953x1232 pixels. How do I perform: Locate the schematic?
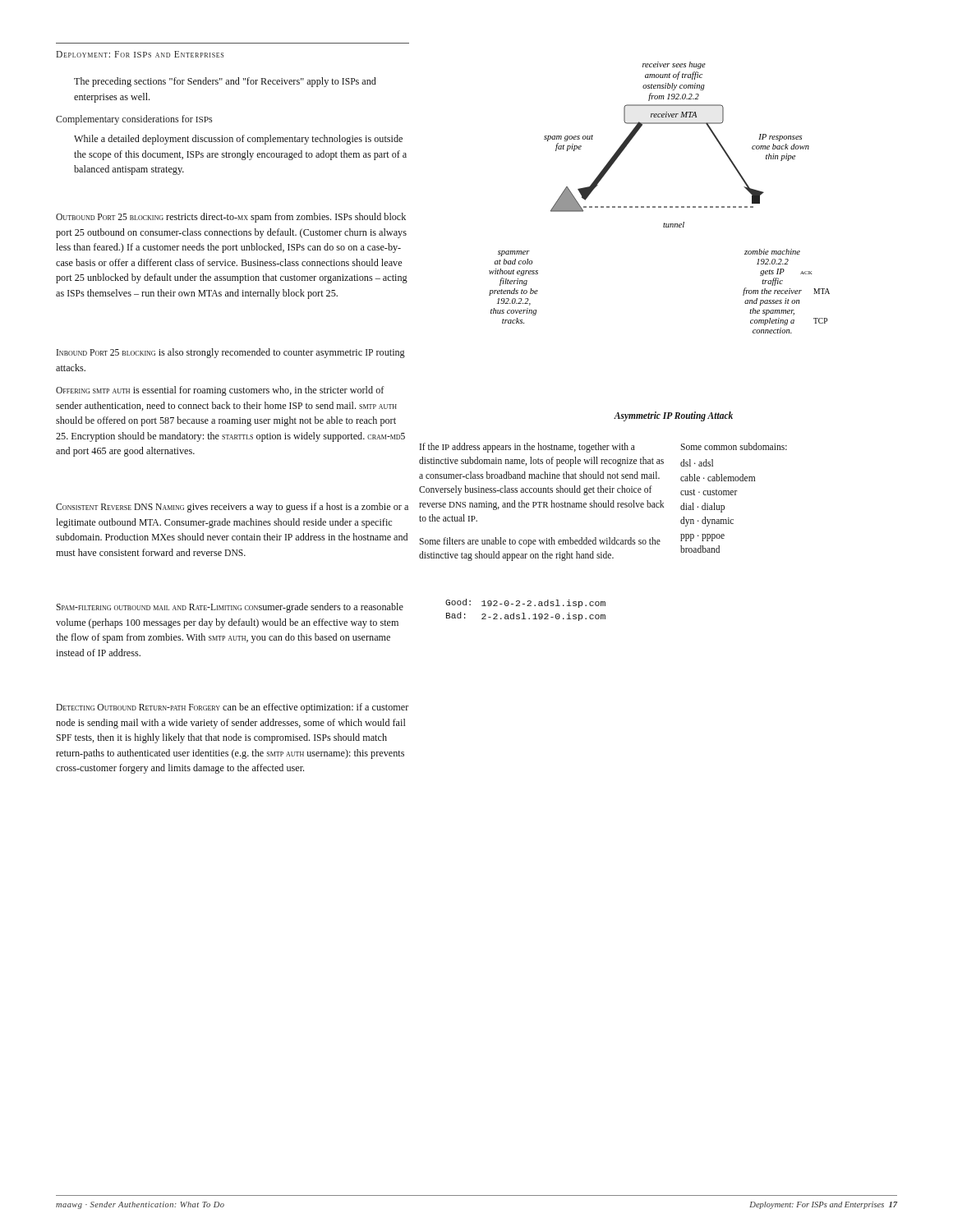click(674, 240)
